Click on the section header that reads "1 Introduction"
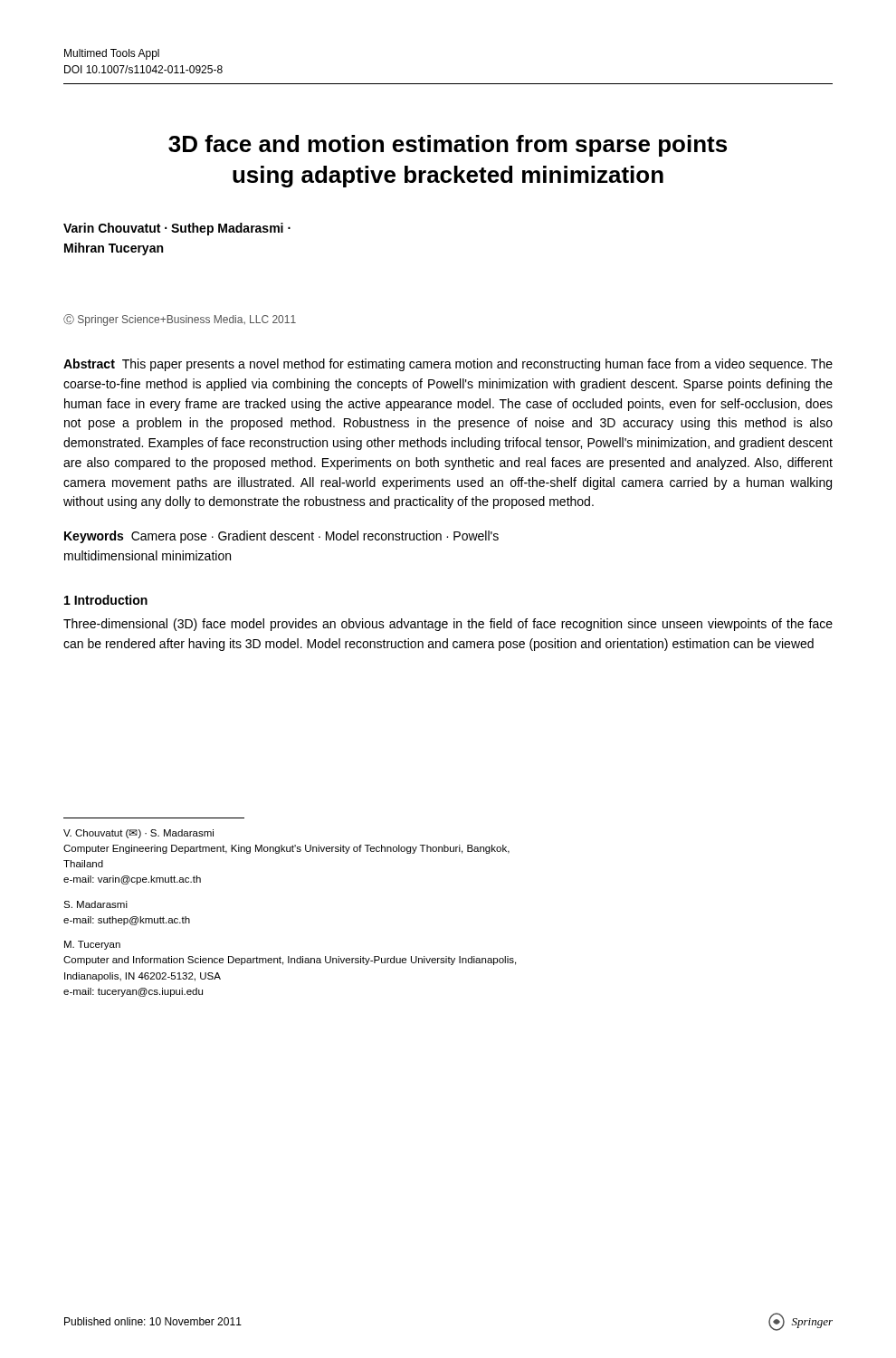Screen dimensions: 1358x896 (x=106, y=600)
